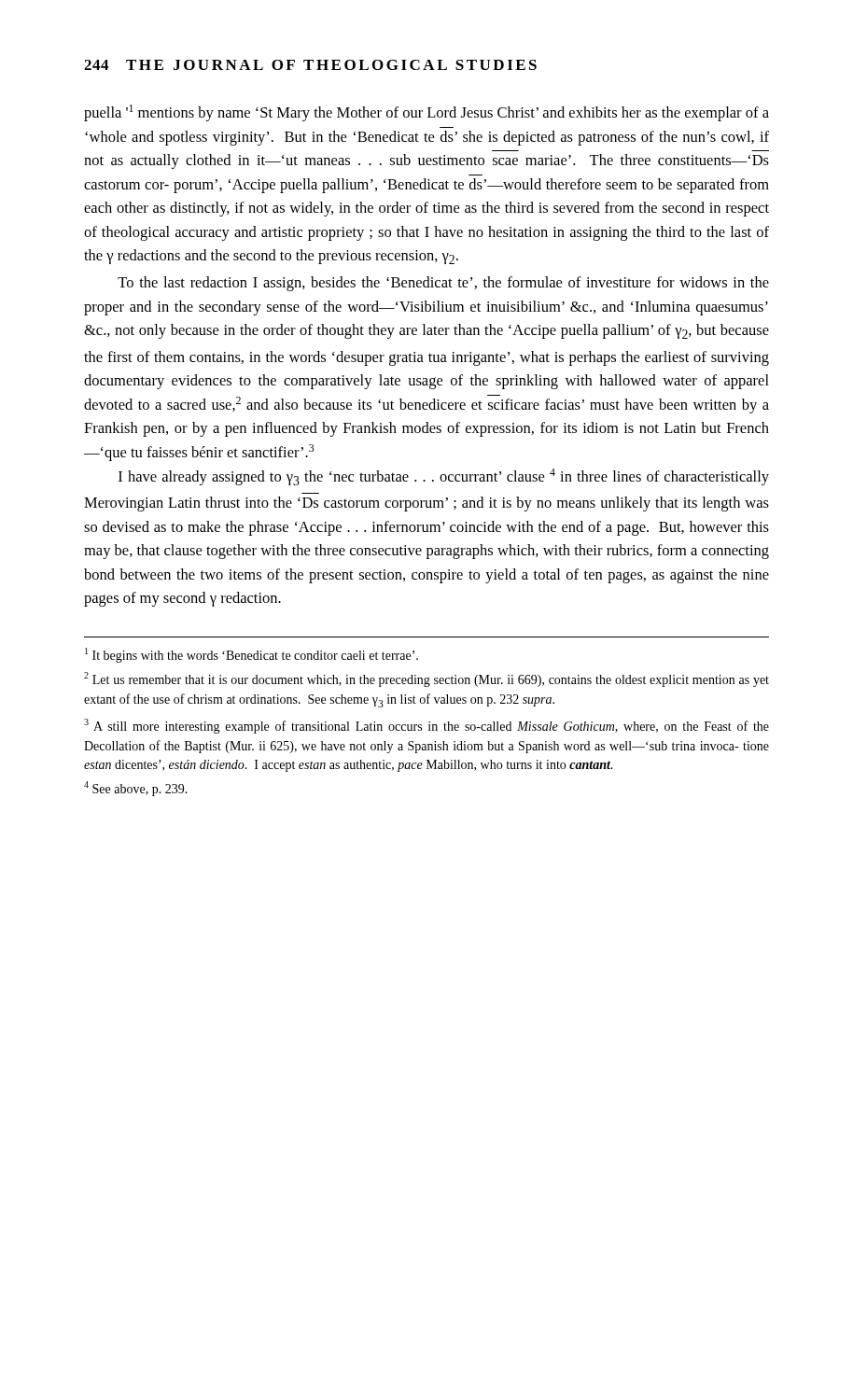This screenshot has height=1400, width=853.
Task: Point to the passage starting "puella '1 mentions"
Action: tap(426, 356)
